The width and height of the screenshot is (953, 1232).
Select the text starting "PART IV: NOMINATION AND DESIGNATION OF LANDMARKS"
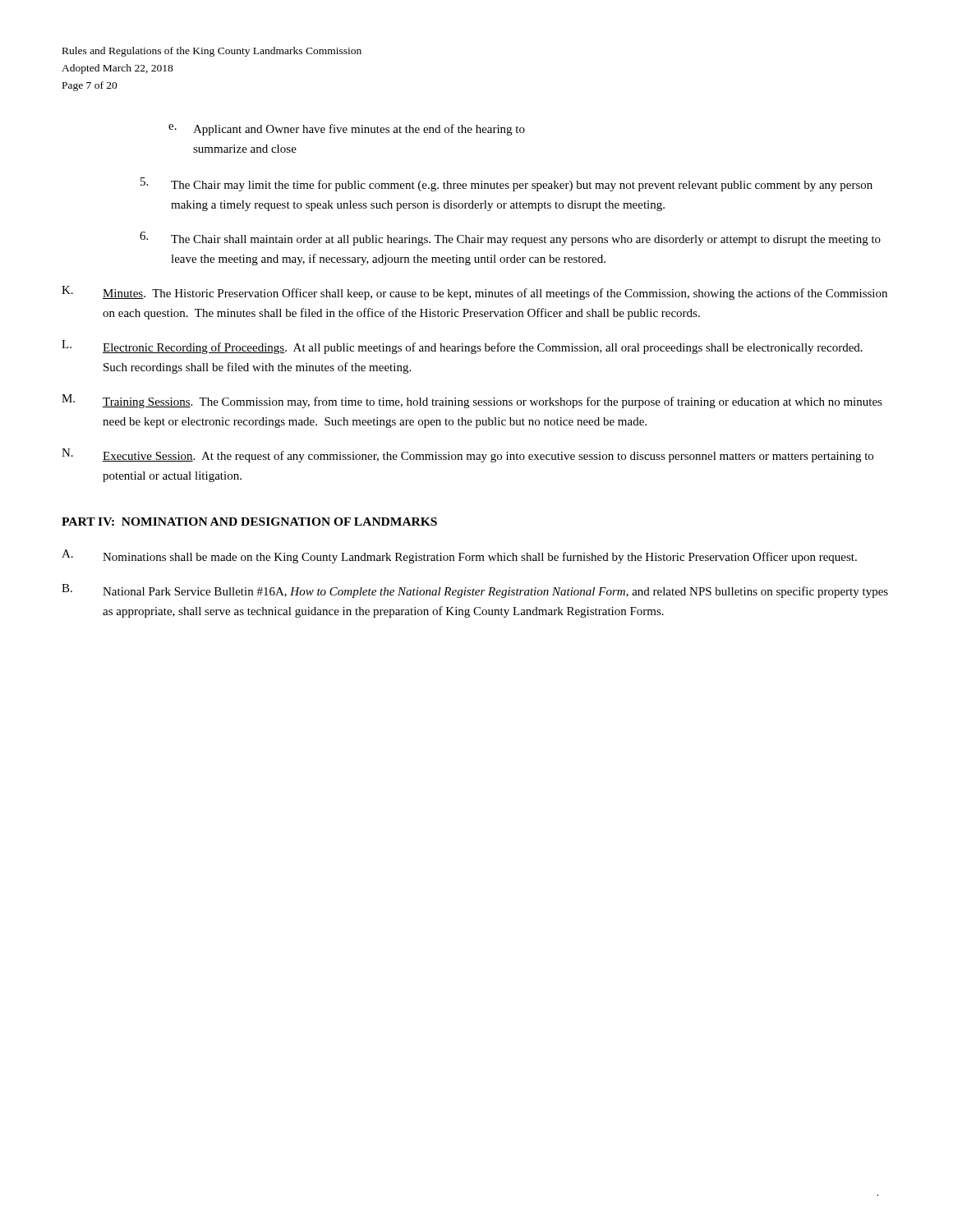tap(250, 521)
